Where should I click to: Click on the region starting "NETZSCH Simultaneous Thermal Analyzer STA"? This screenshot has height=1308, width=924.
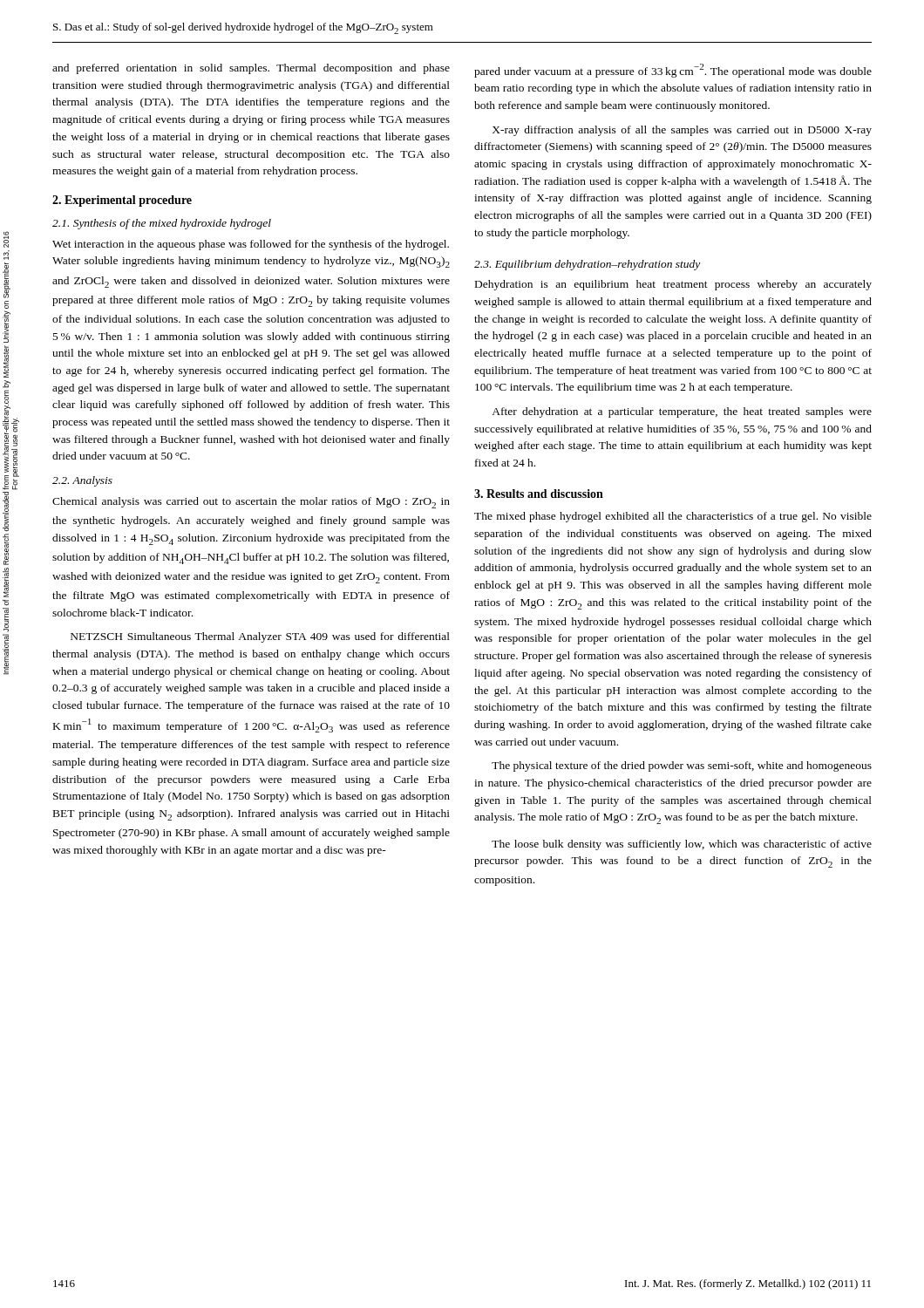coord(251,743)
